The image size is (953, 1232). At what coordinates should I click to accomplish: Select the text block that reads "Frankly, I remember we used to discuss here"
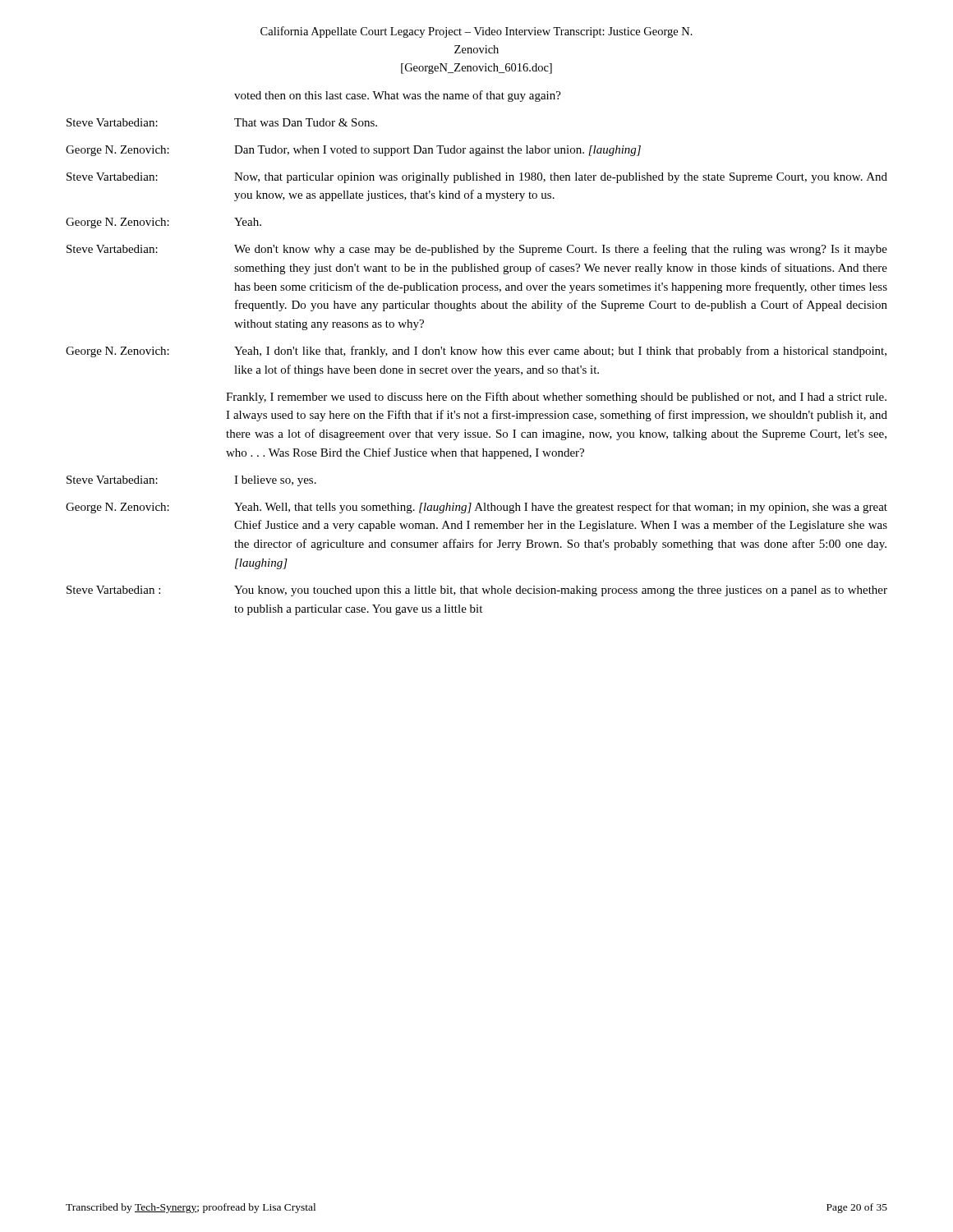(x=476, y=425)
